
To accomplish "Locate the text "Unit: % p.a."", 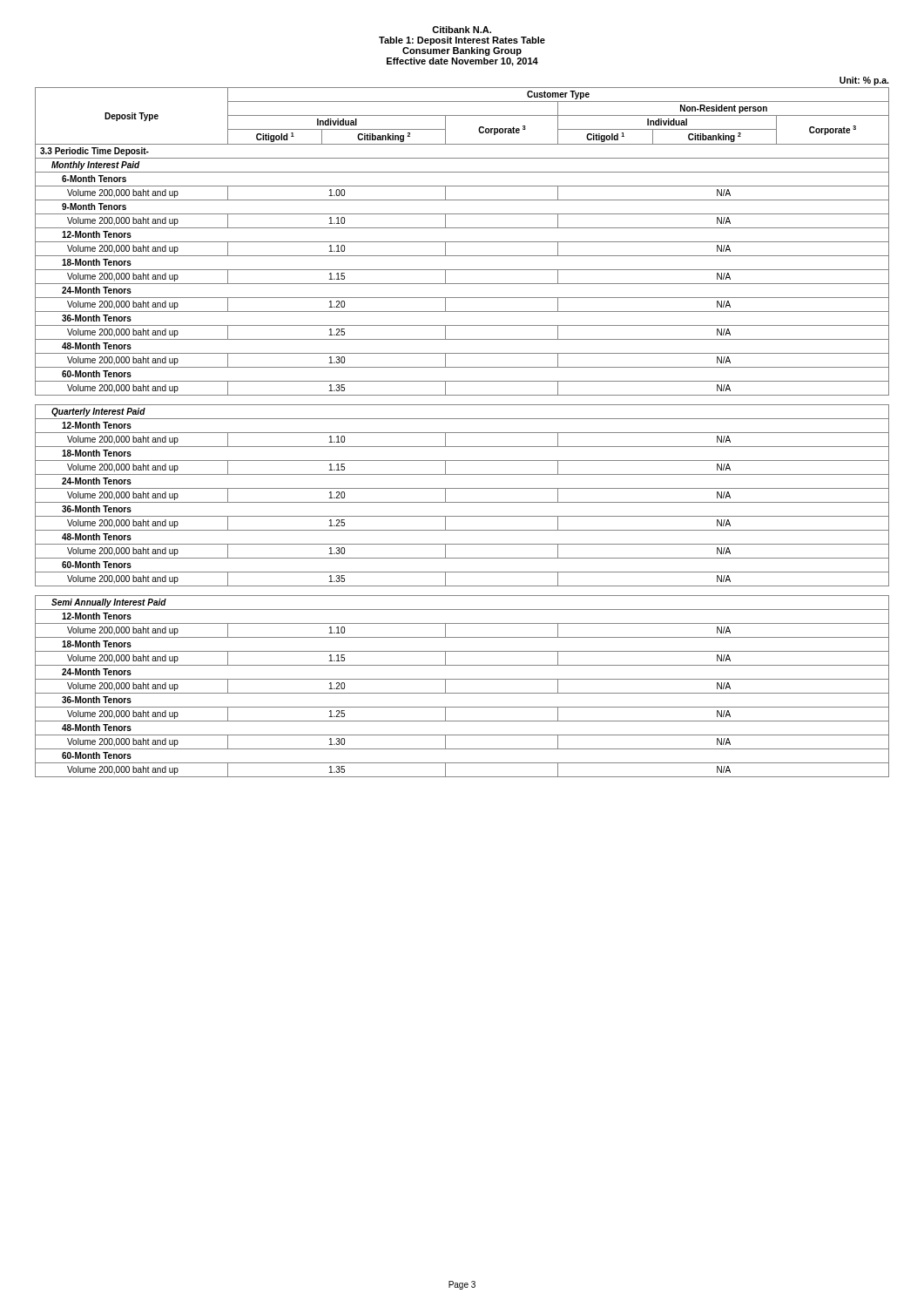I will coord(864,80).
